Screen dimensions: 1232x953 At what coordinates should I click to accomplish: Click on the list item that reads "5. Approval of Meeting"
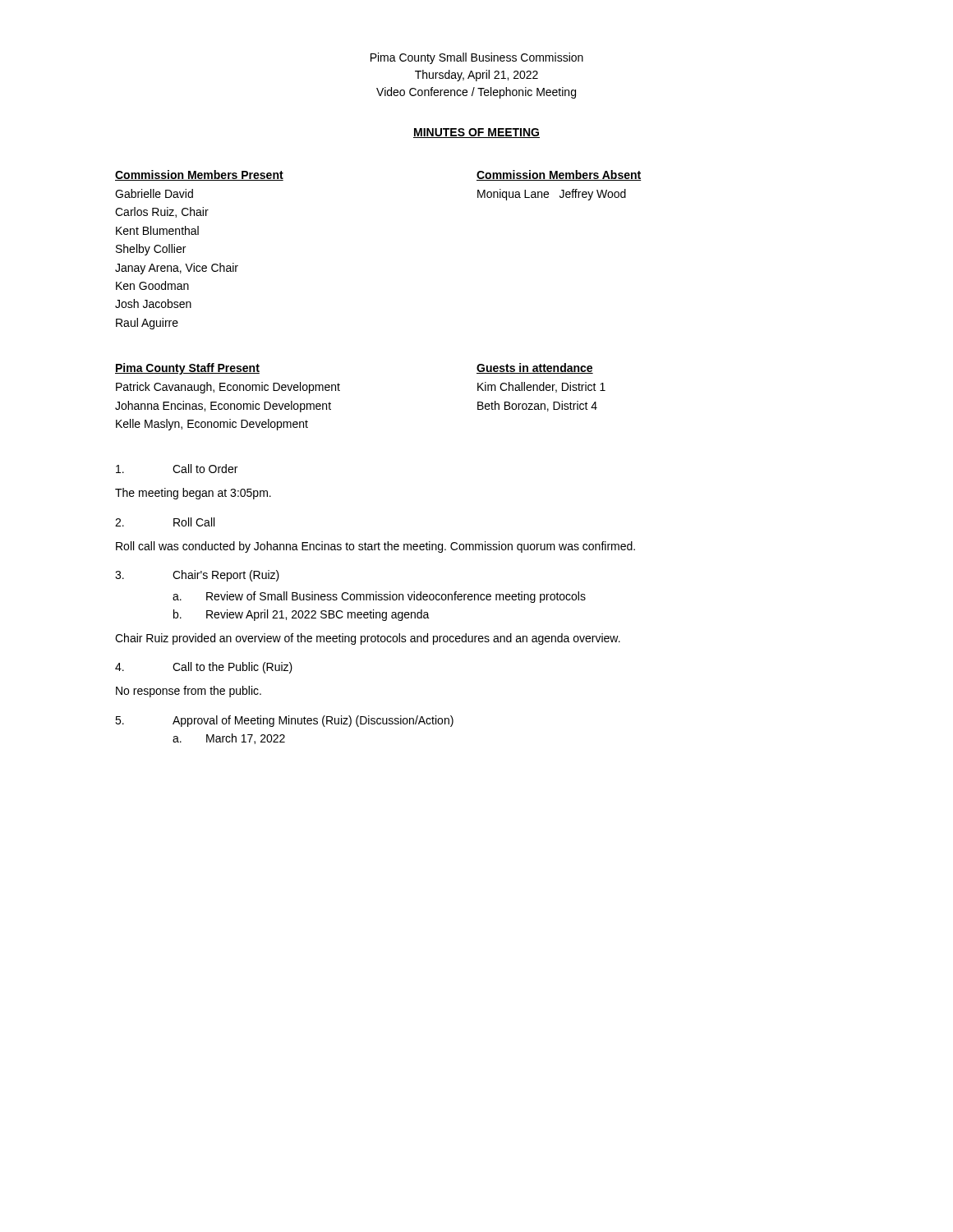click(x=284, y=721)
